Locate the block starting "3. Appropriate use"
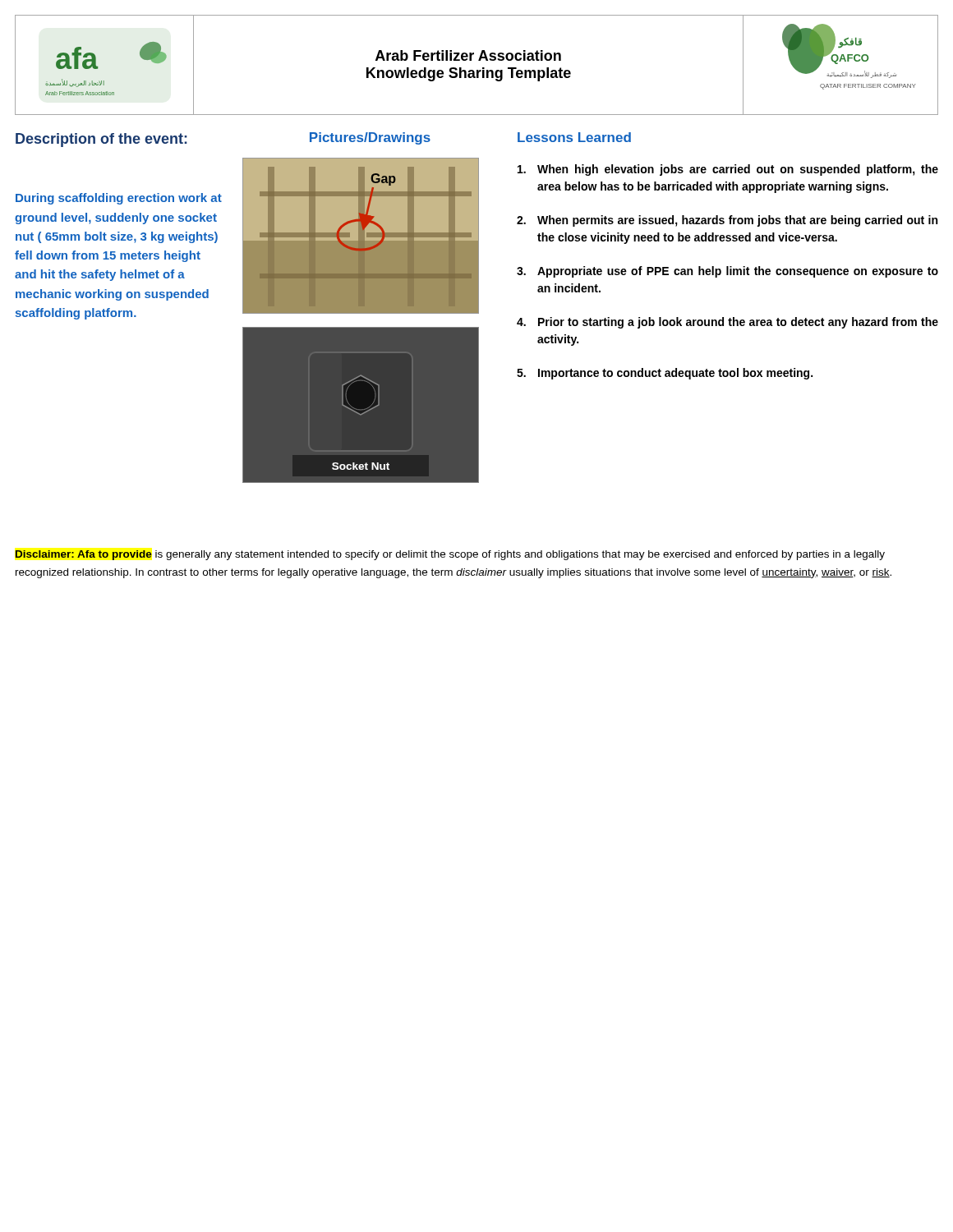 point(727,280)
